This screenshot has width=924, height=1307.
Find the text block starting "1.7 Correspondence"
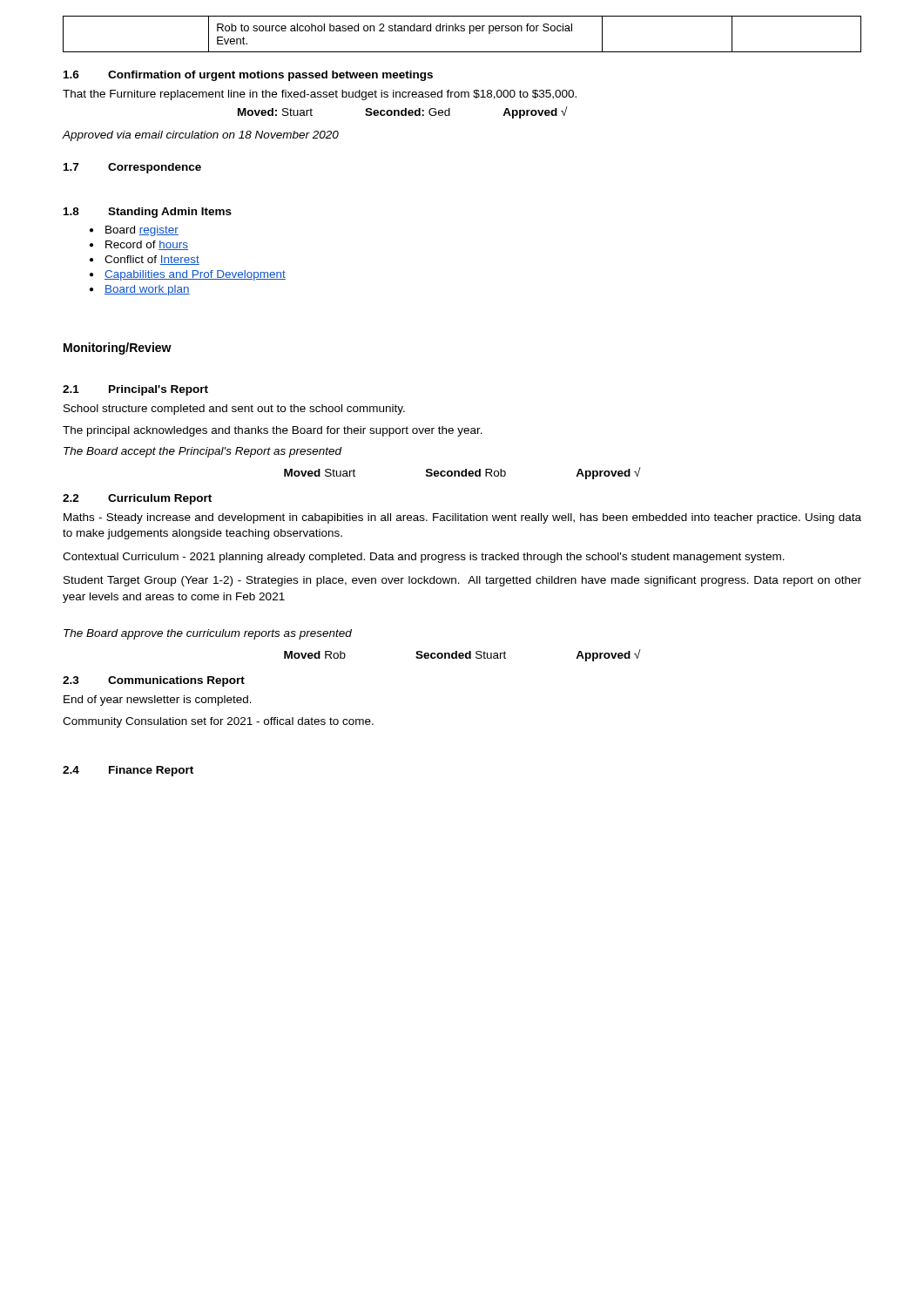132,167
